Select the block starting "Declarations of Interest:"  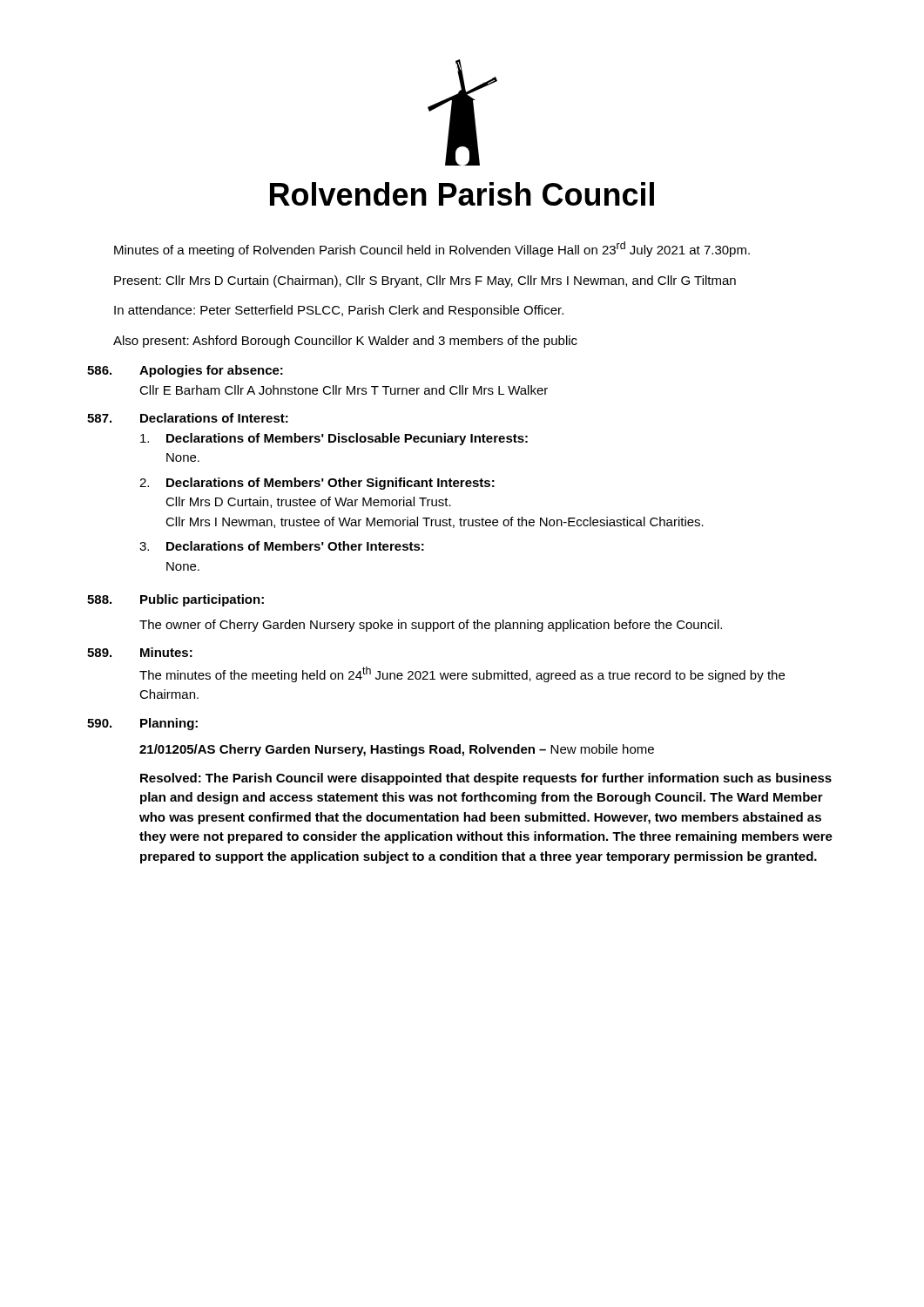(214, 418)
